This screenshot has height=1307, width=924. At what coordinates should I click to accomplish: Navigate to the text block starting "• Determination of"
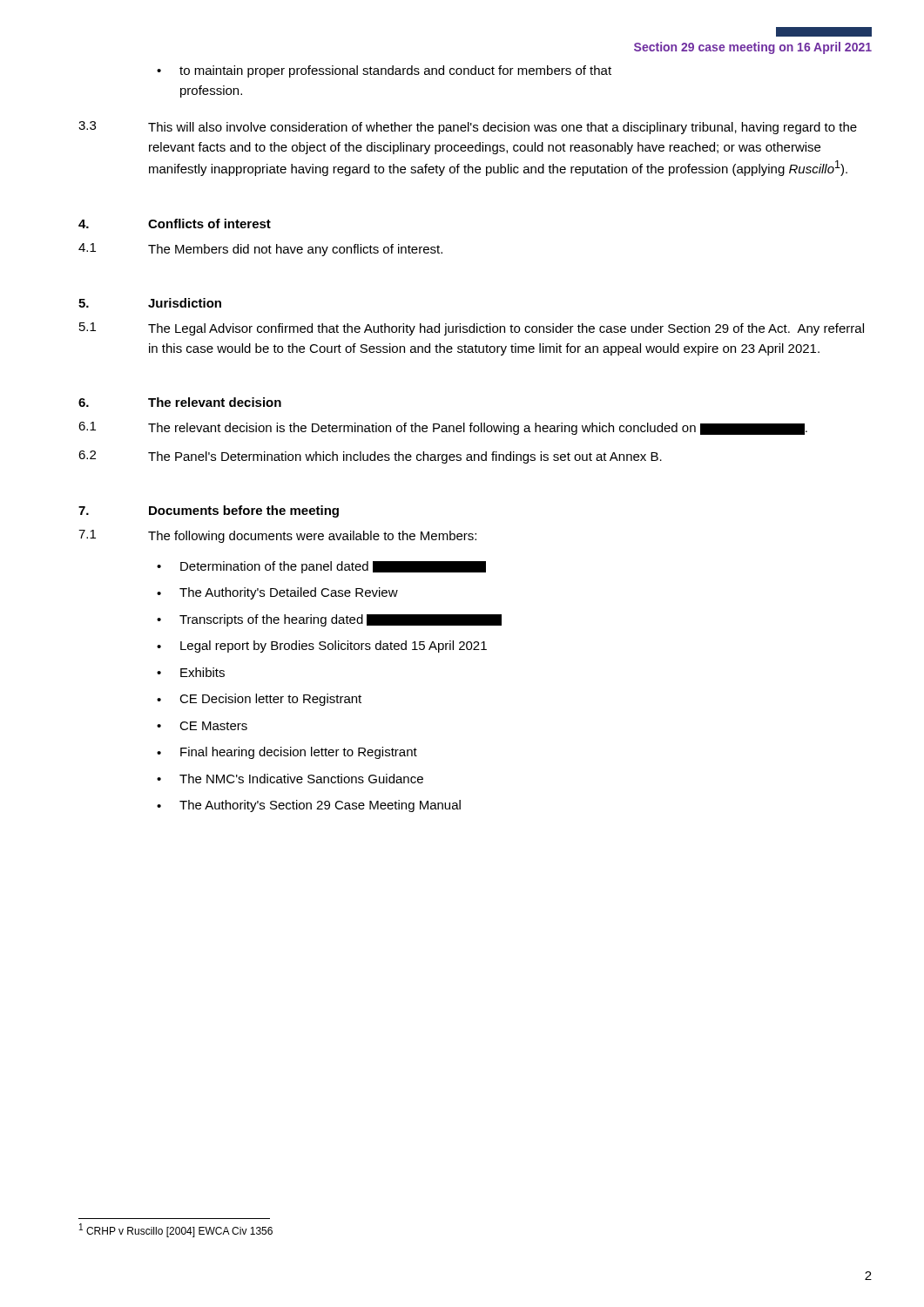321,566
